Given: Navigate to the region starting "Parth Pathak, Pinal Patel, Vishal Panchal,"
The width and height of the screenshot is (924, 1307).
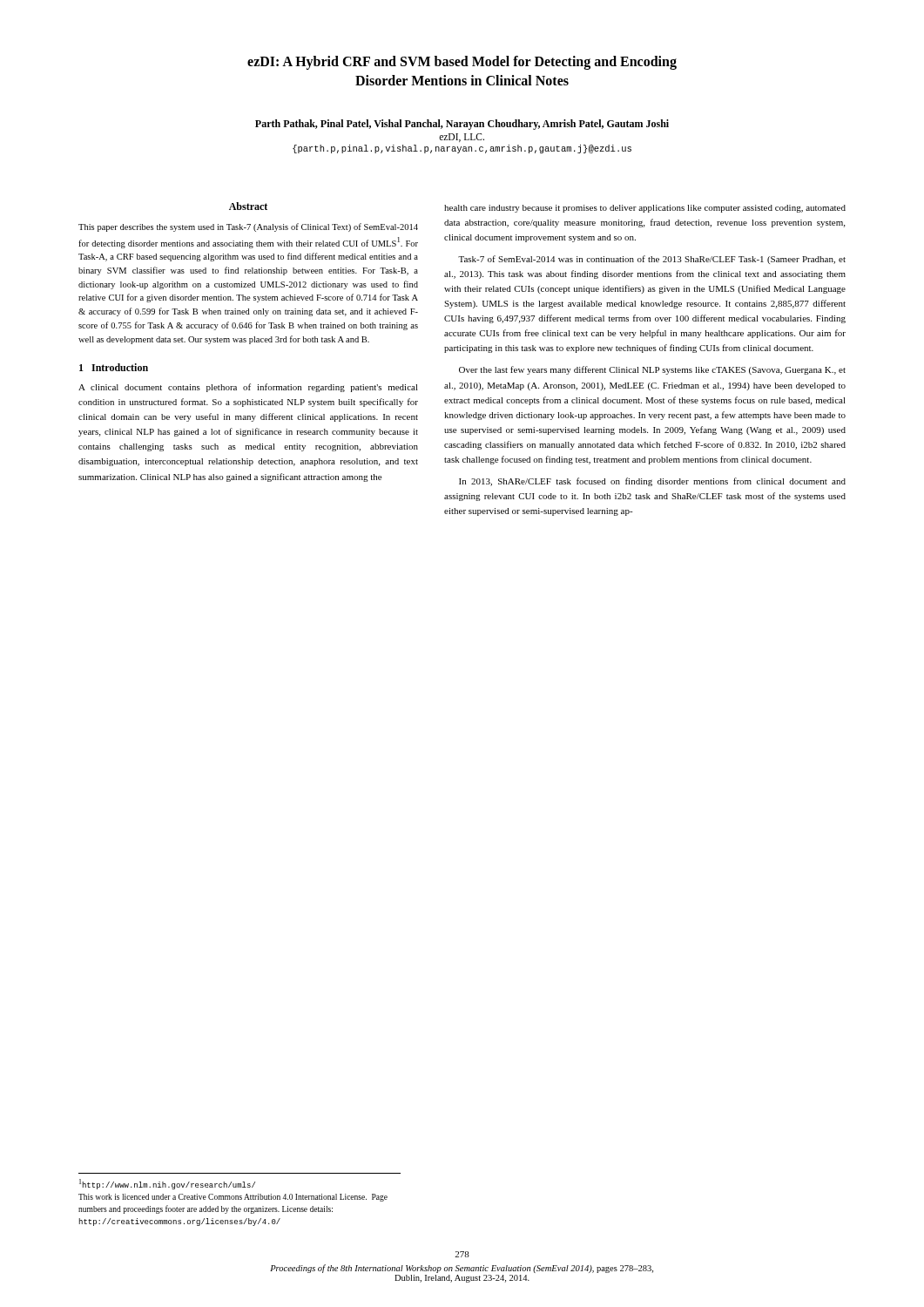Looking at the screenshot, I should pyautogui.click(x=462, y=136).
